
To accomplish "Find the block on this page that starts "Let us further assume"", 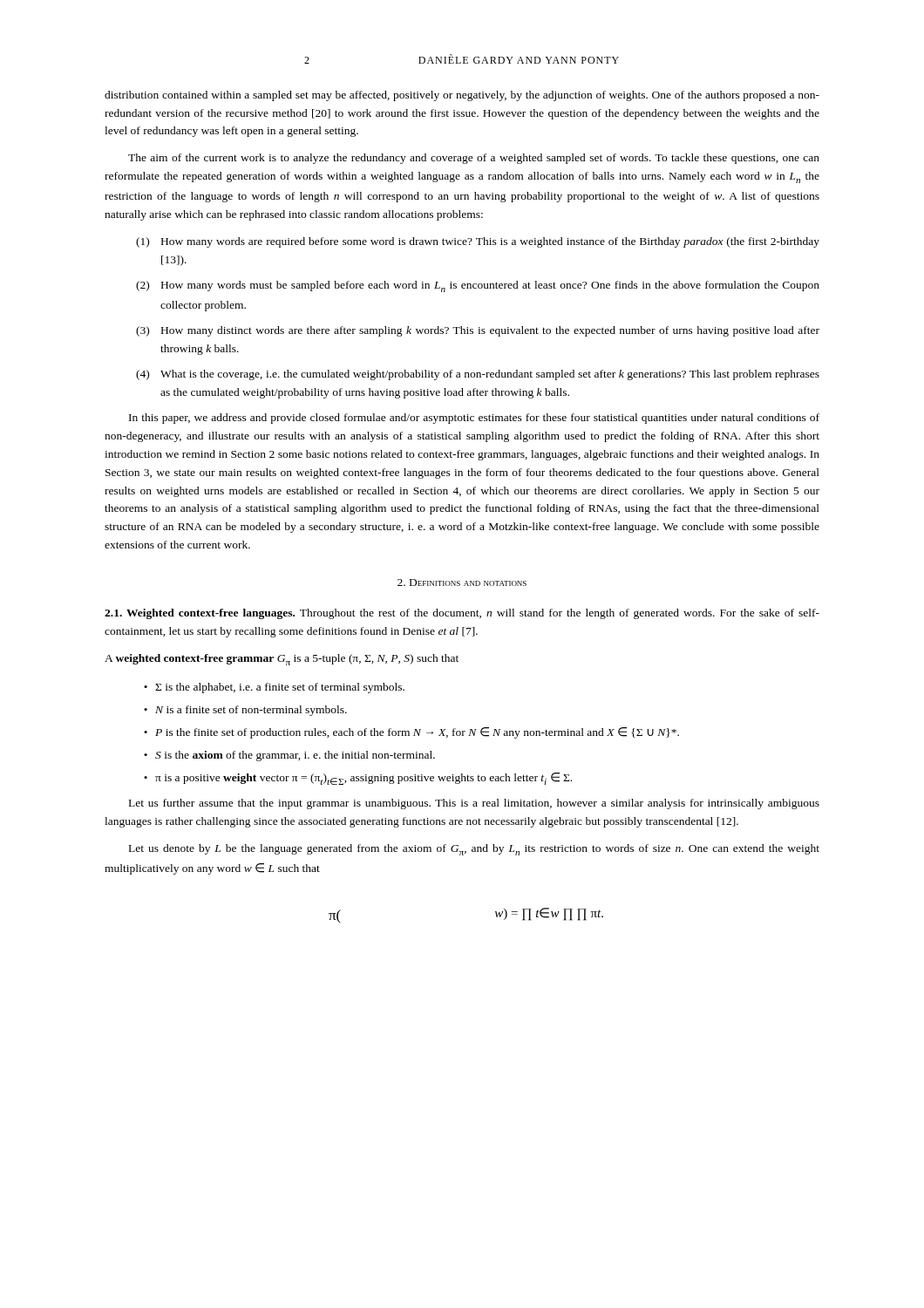I will (462, 813).
